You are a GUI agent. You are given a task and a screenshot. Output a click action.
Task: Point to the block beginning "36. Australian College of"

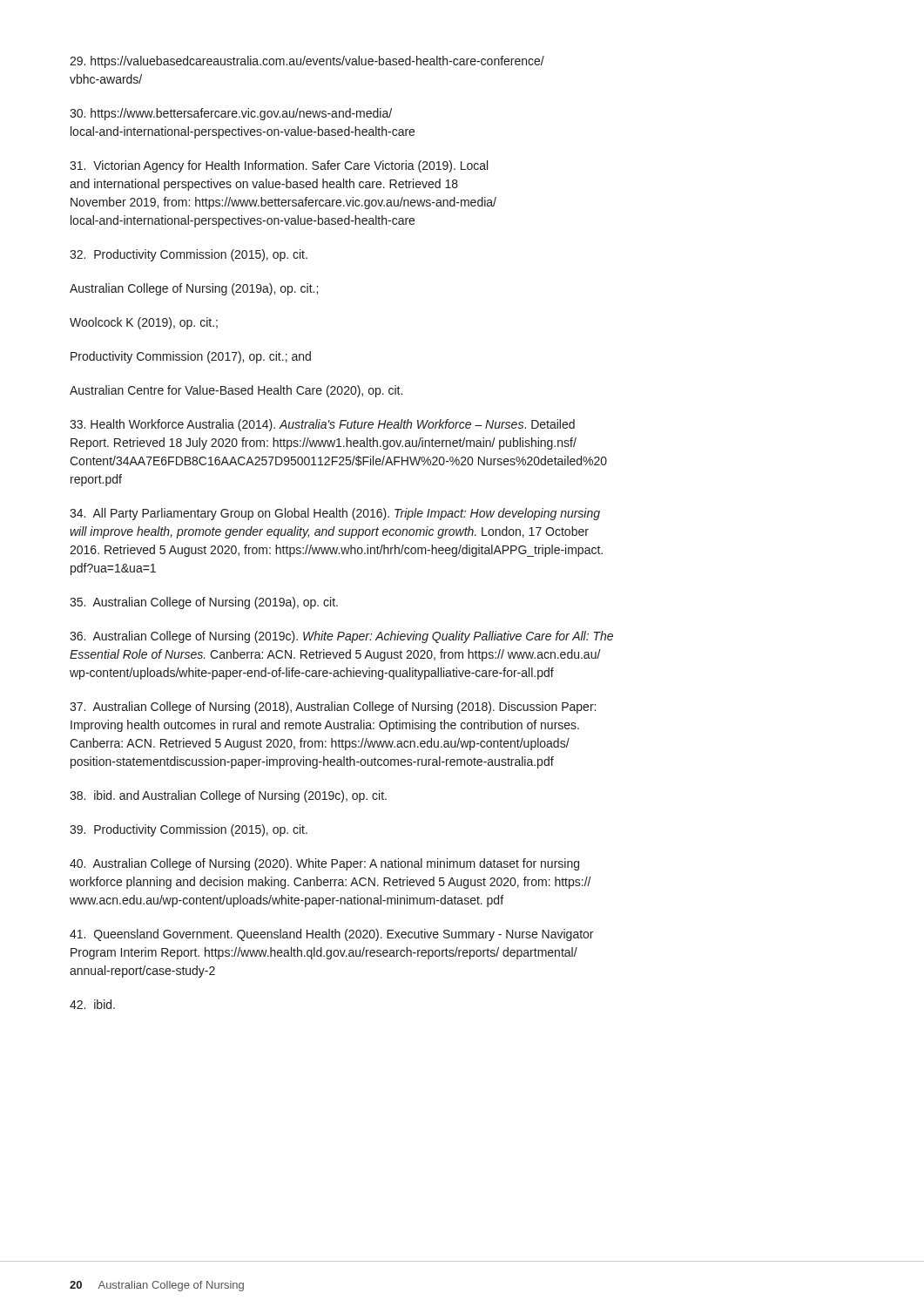coord(342,654)
